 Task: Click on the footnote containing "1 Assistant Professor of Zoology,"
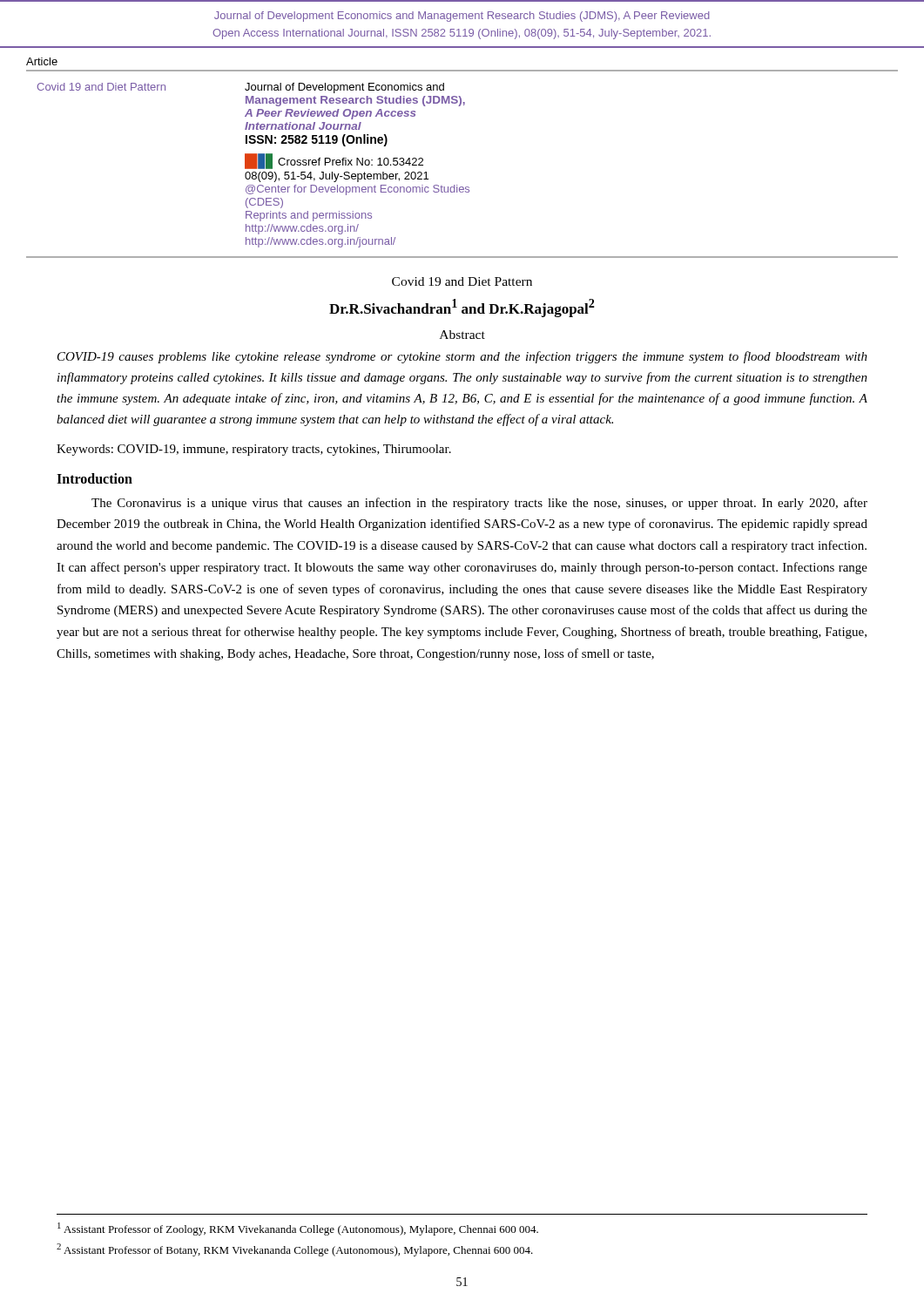[462, 1239]
